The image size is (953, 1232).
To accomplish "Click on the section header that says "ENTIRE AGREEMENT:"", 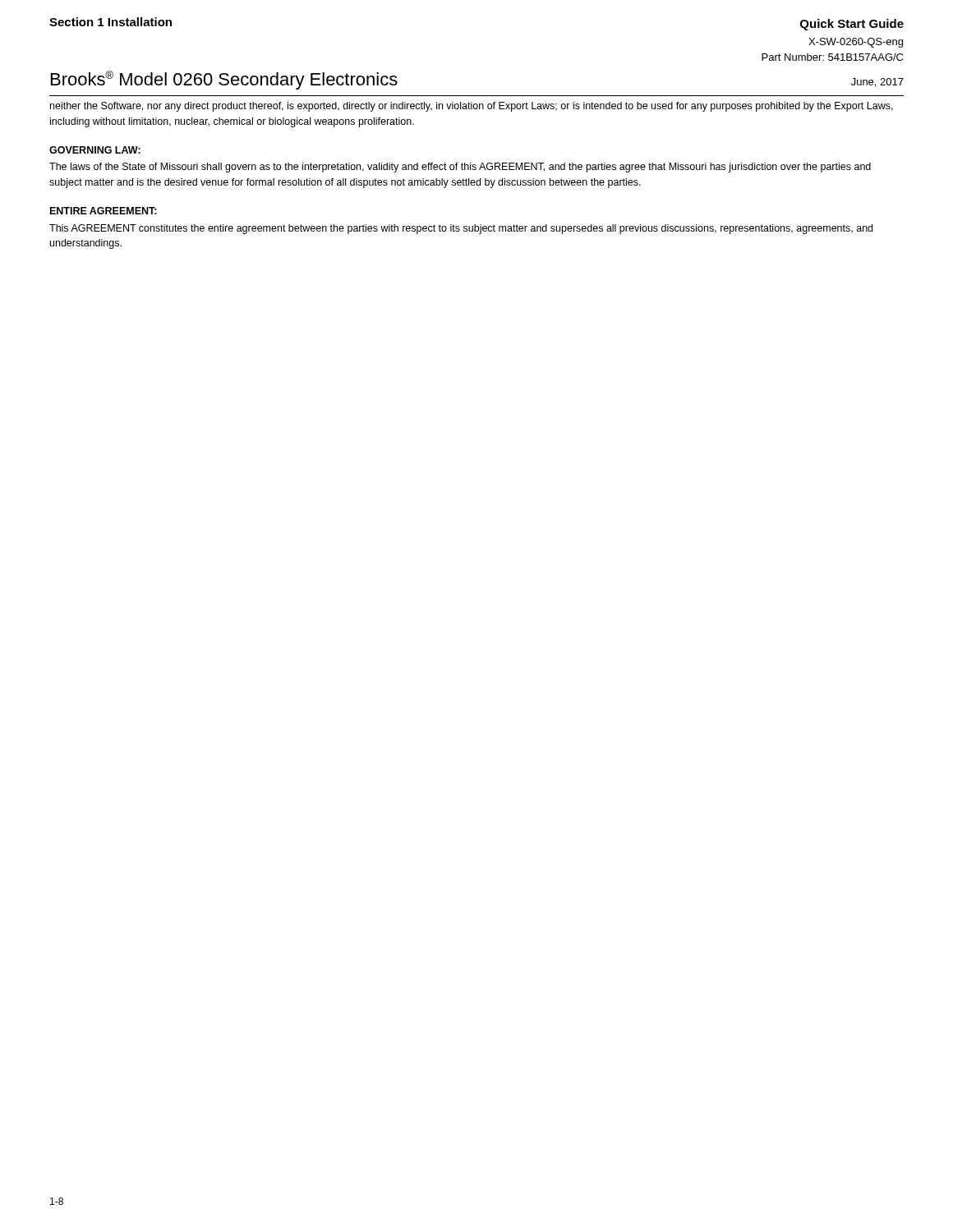I will [103, 211].
